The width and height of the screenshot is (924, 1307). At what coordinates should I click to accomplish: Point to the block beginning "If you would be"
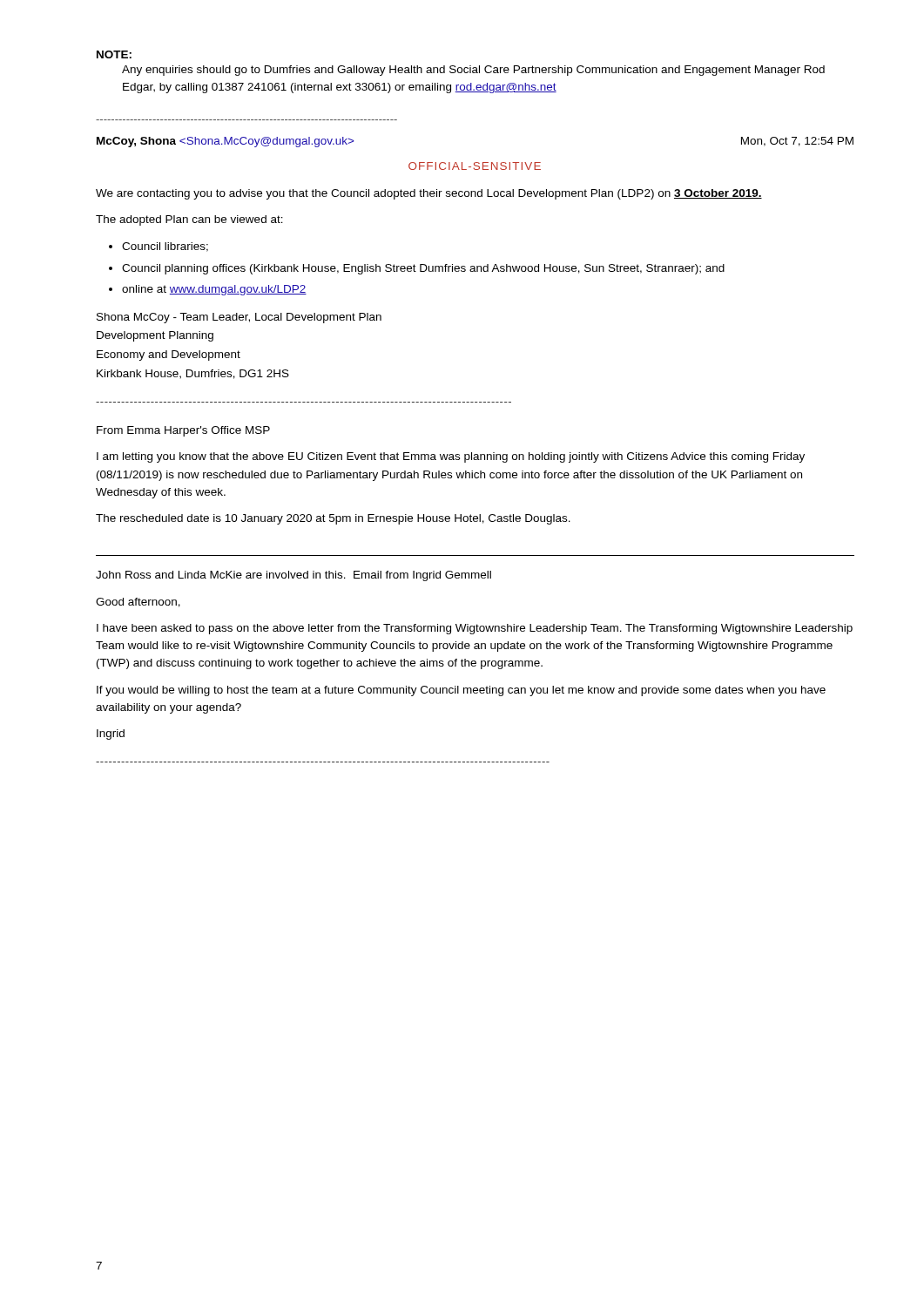click(x=461, y=698)
